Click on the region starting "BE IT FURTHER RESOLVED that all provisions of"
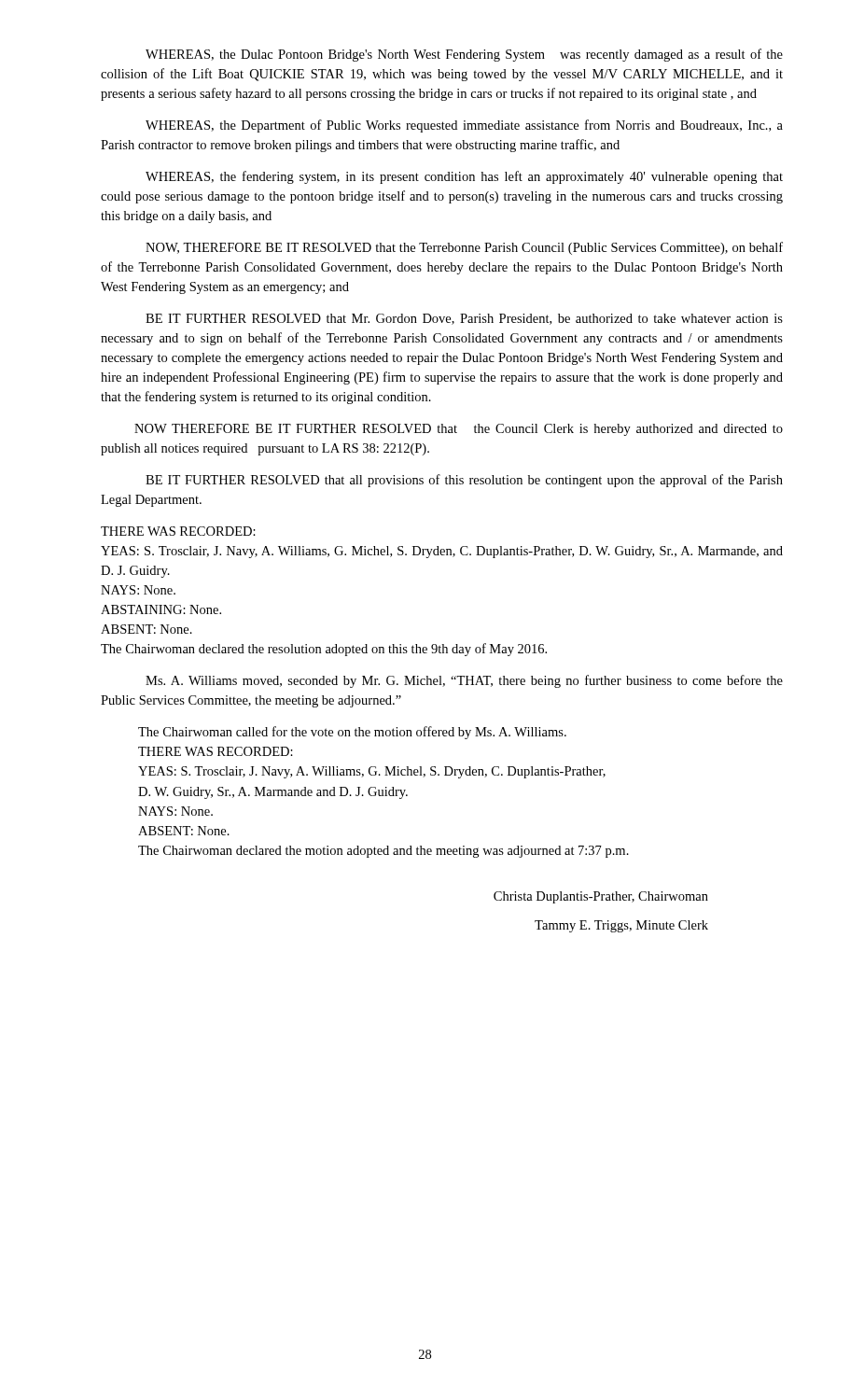 [442, 490]
